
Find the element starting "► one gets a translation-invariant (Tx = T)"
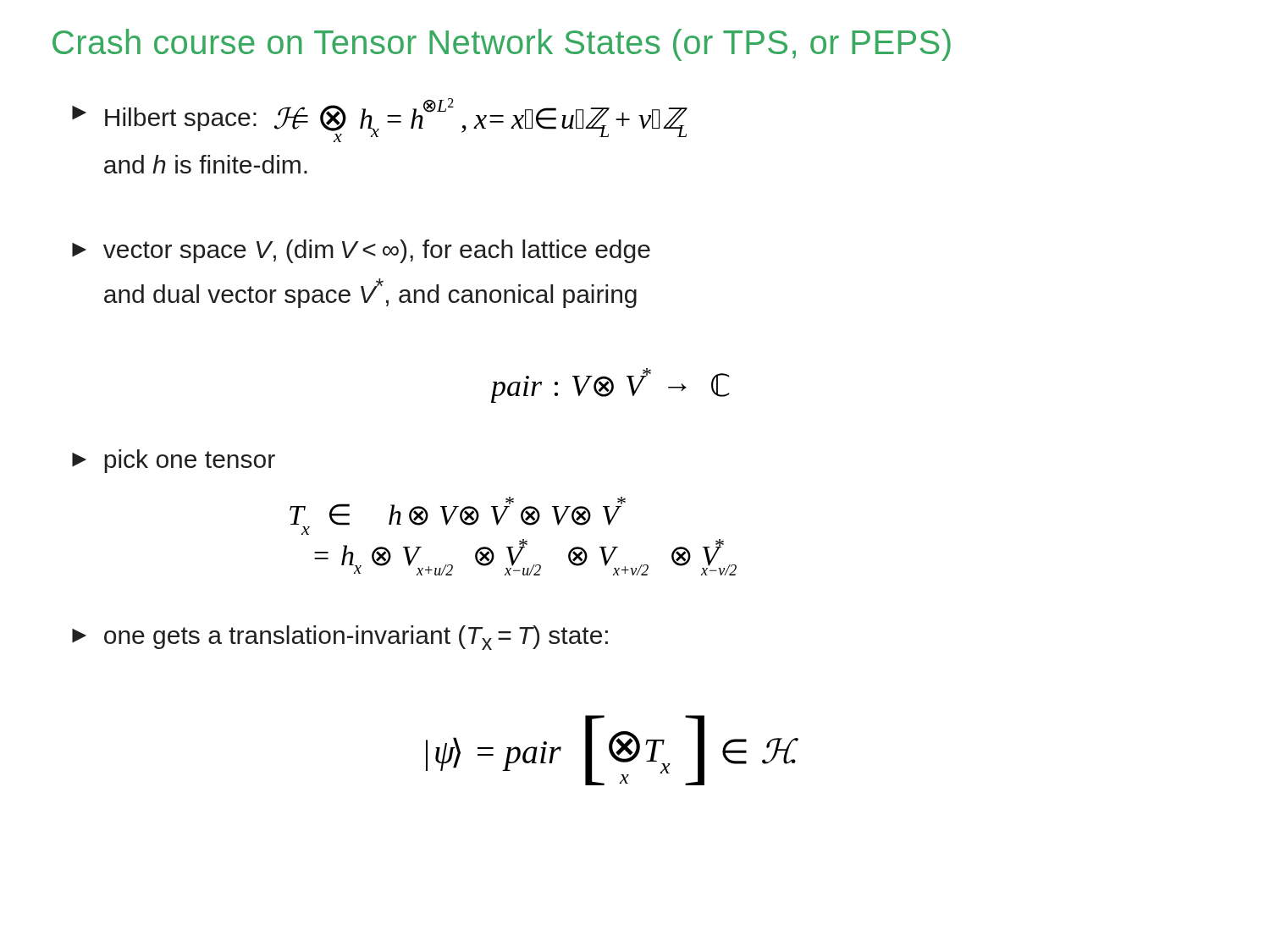[339, 638]
